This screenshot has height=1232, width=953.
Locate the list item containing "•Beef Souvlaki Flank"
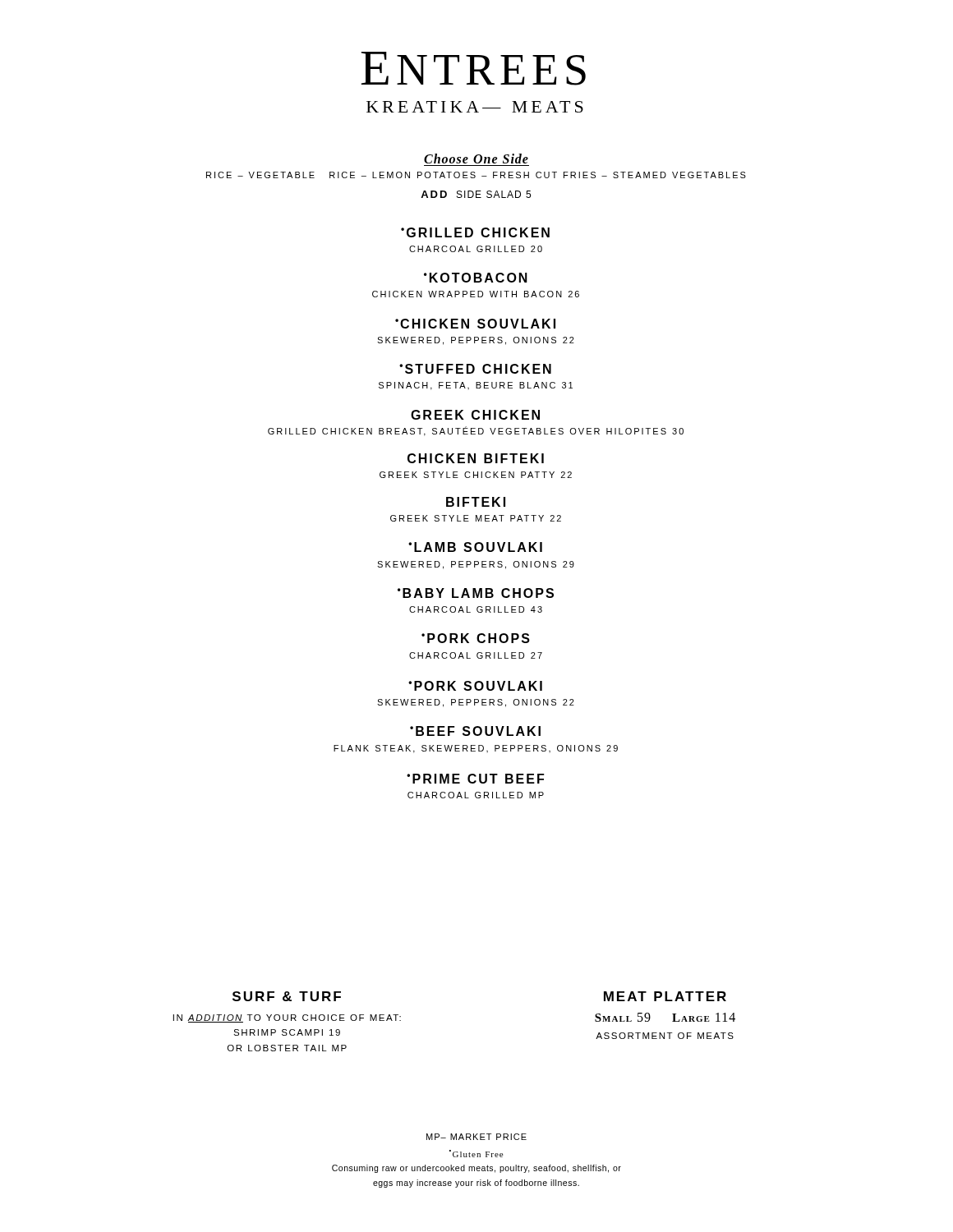(x=476, y=739)
